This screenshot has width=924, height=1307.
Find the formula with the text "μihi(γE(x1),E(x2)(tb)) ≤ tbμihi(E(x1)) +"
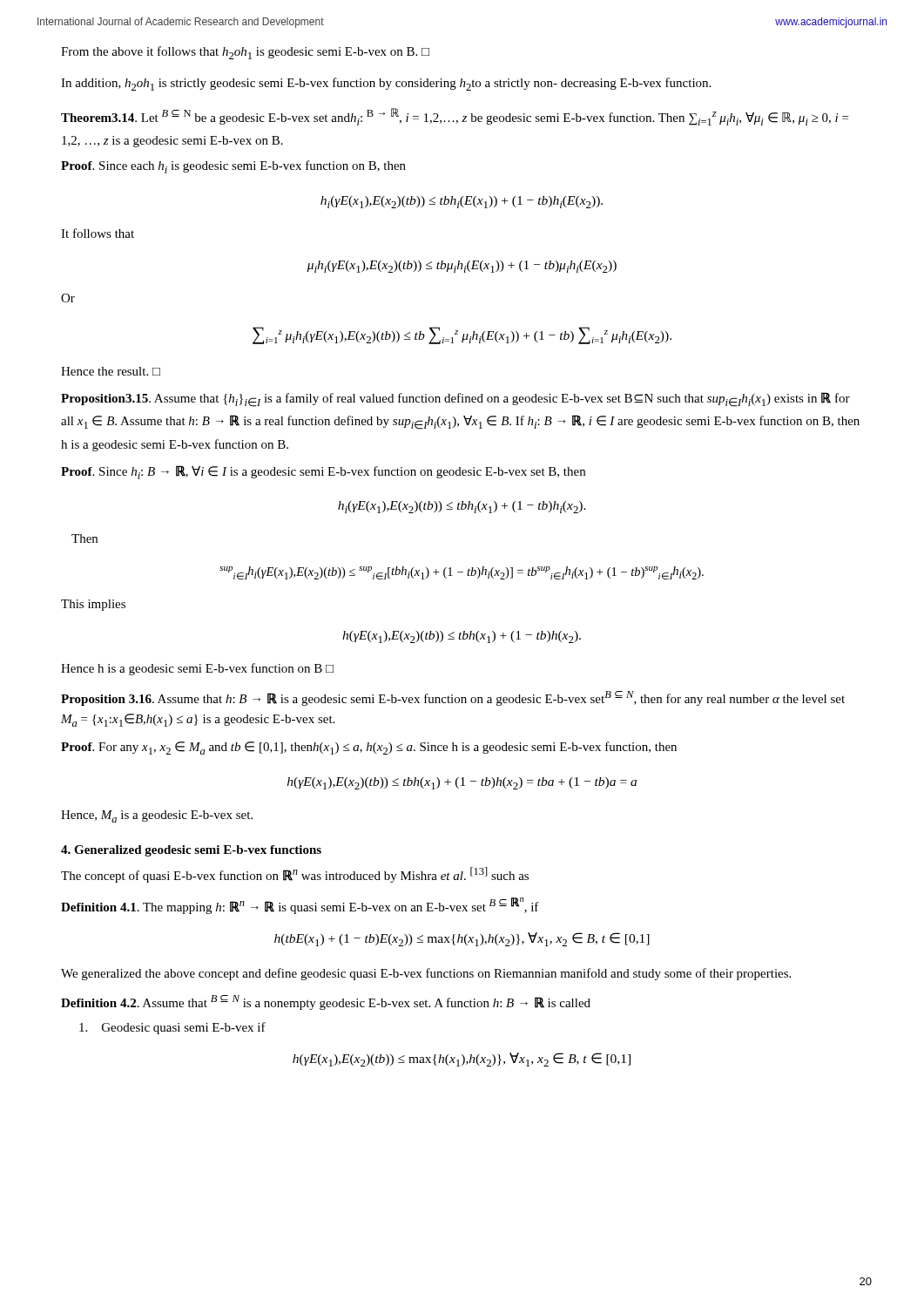coord(462,266)
